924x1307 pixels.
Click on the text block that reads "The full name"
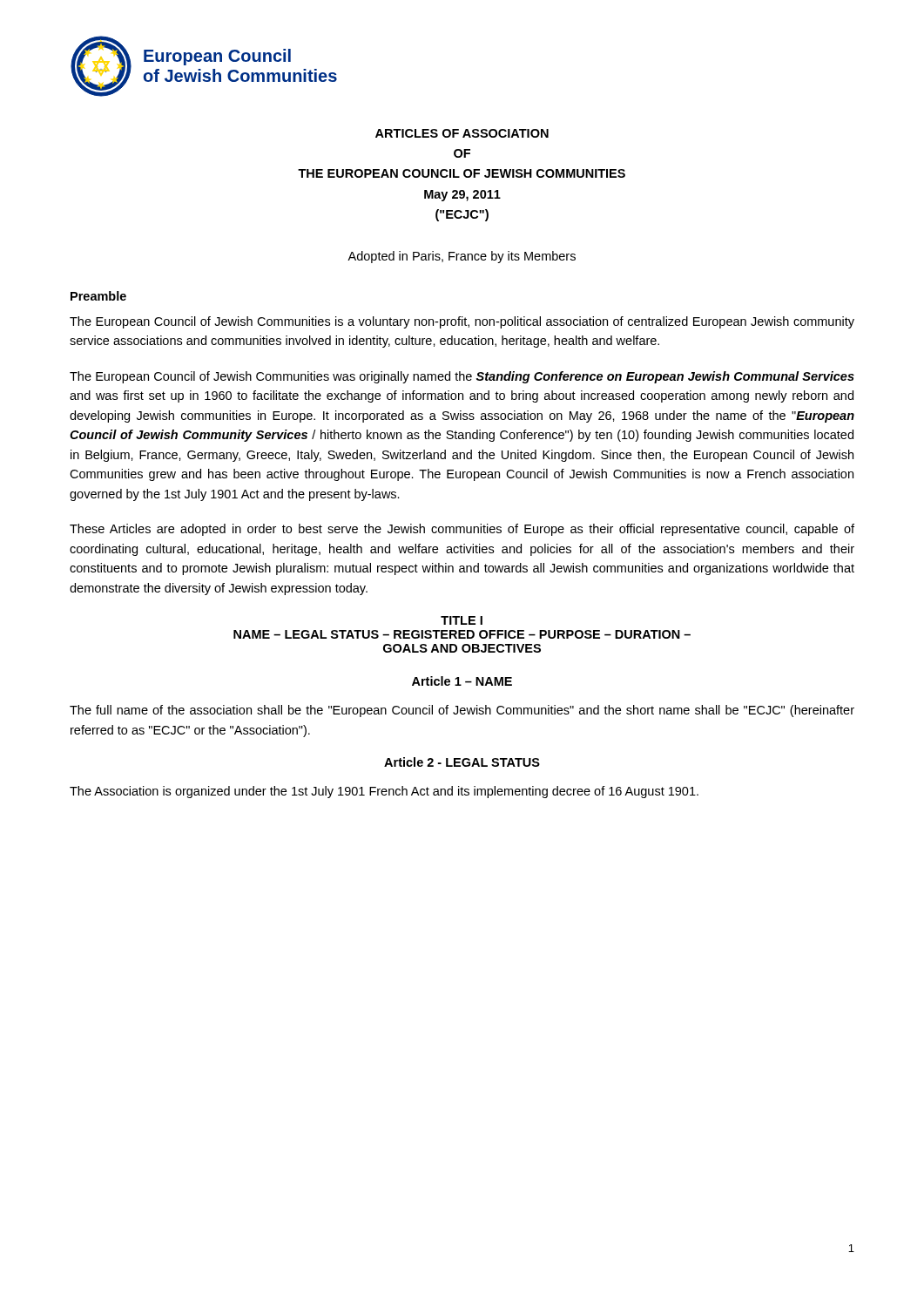(x=462, y=720)
